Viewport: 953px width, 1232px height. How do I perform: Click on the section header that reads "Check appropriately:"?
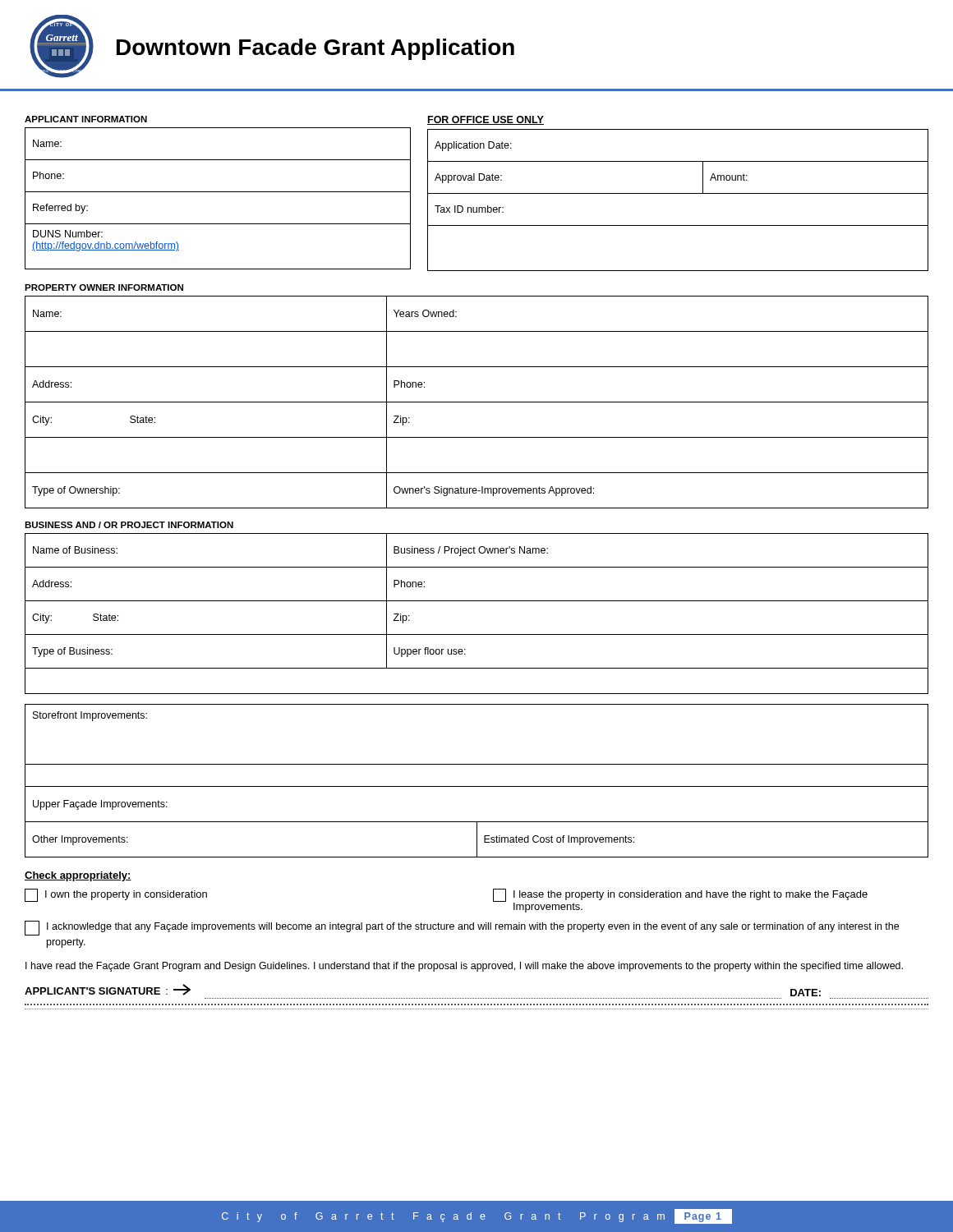coord(78,875)
